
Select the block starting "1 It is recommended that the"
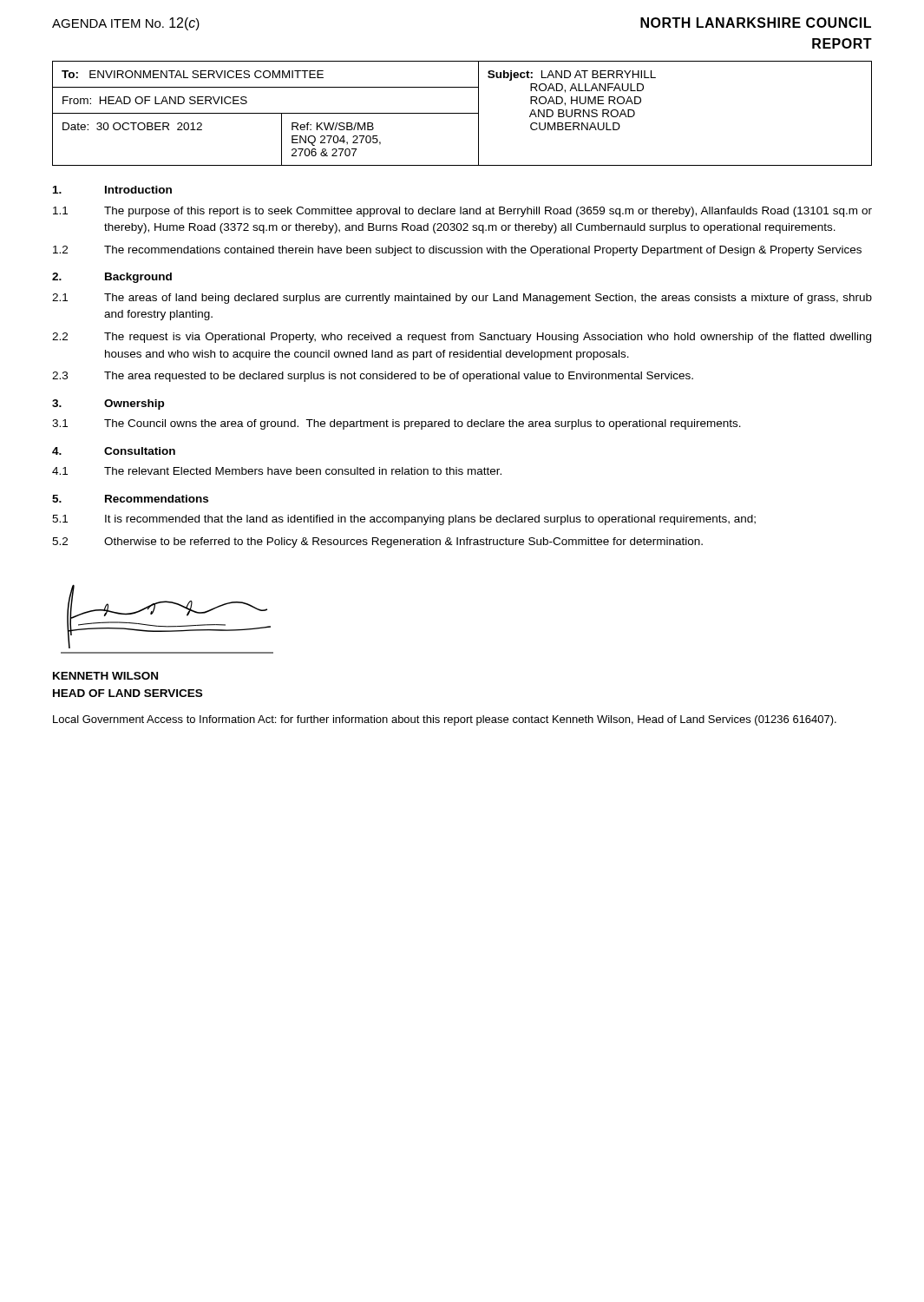[462, 519]
